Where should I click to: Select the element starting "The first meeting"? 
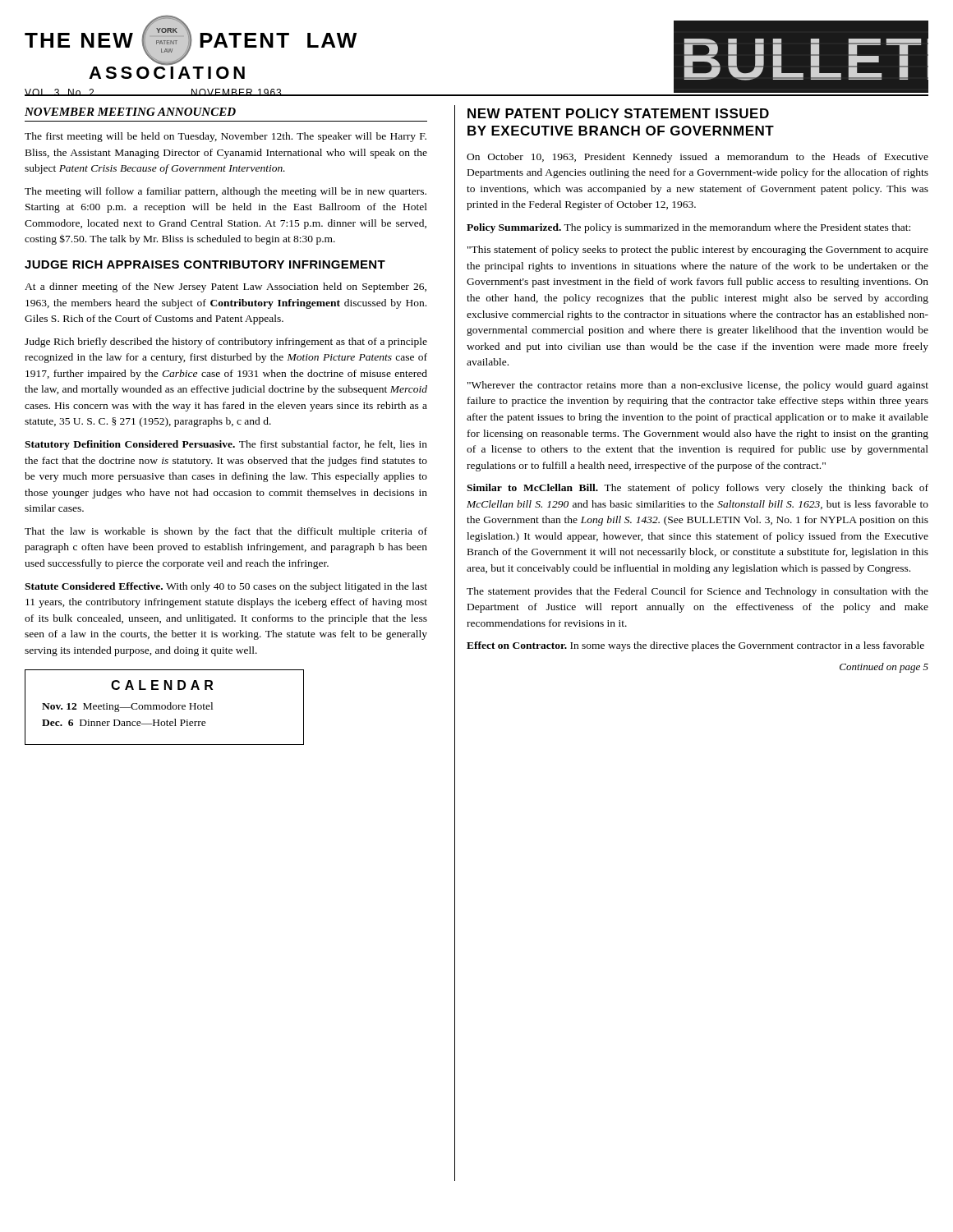coord(226,188)
